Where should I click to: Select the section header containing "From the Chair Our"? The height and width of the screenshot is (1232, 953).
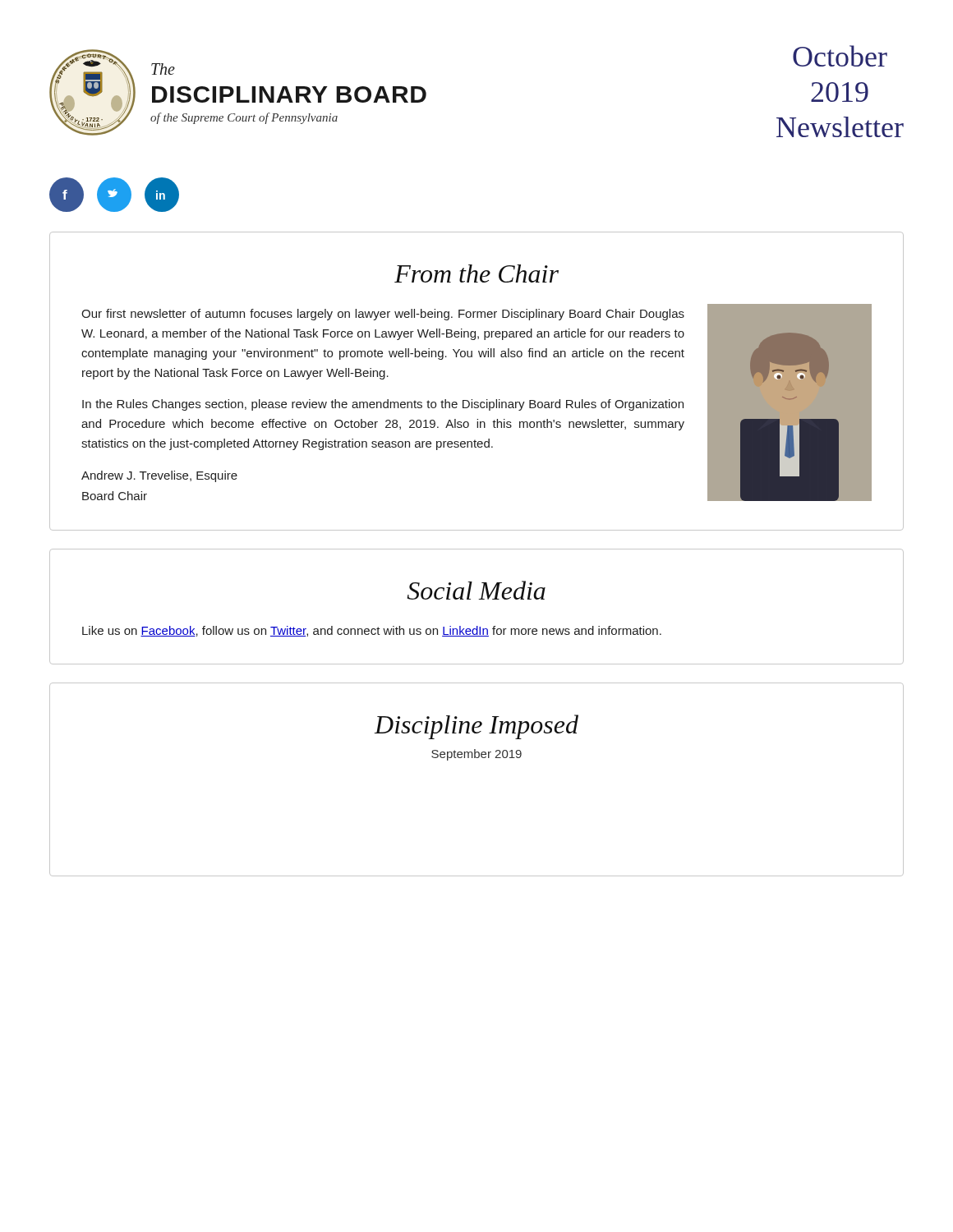(x=476, y=382)
